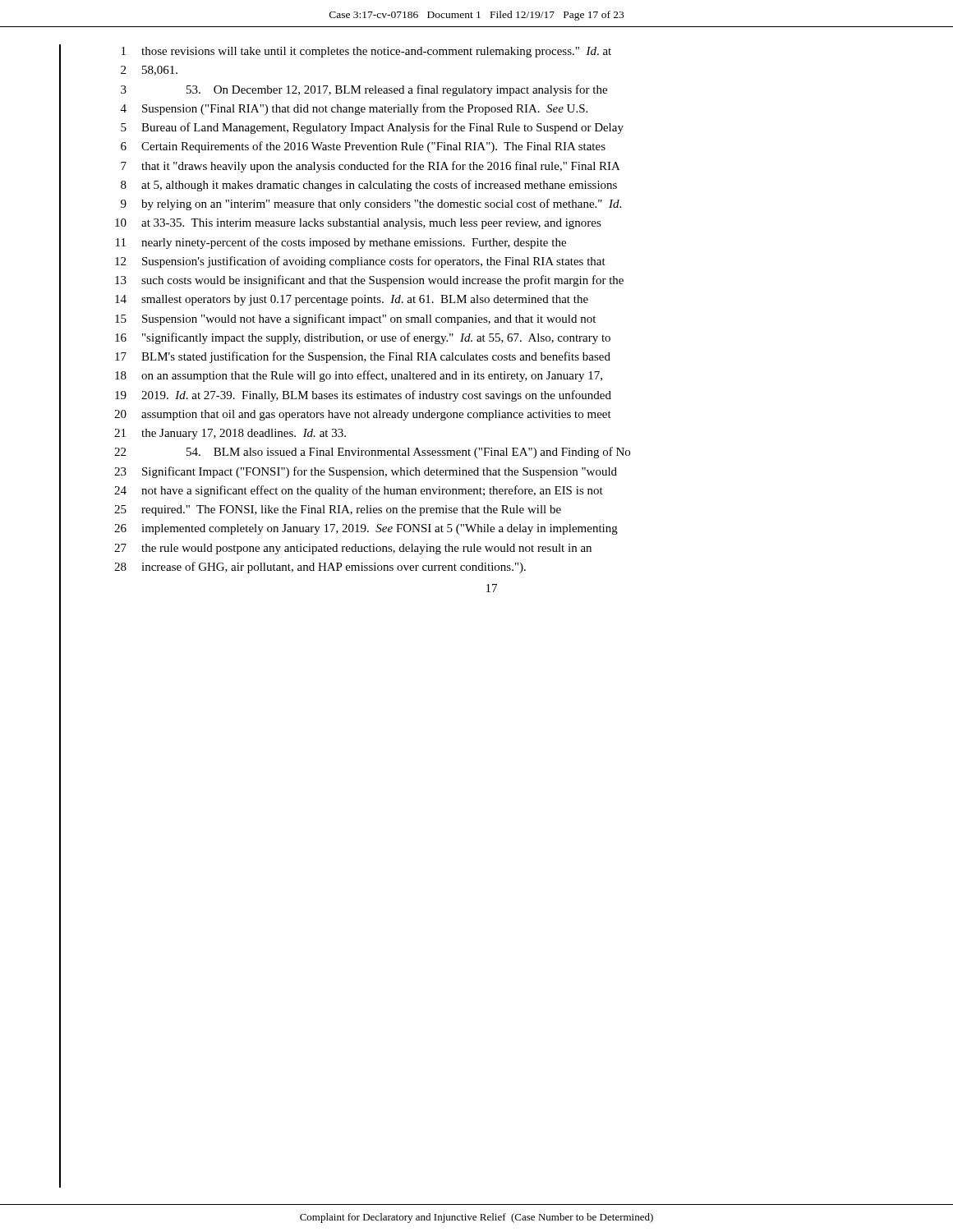The width and height of the screenshot is (953, 1232).
Task: Navigate to the element starting "18 on an"
Action: coord(491,376)
